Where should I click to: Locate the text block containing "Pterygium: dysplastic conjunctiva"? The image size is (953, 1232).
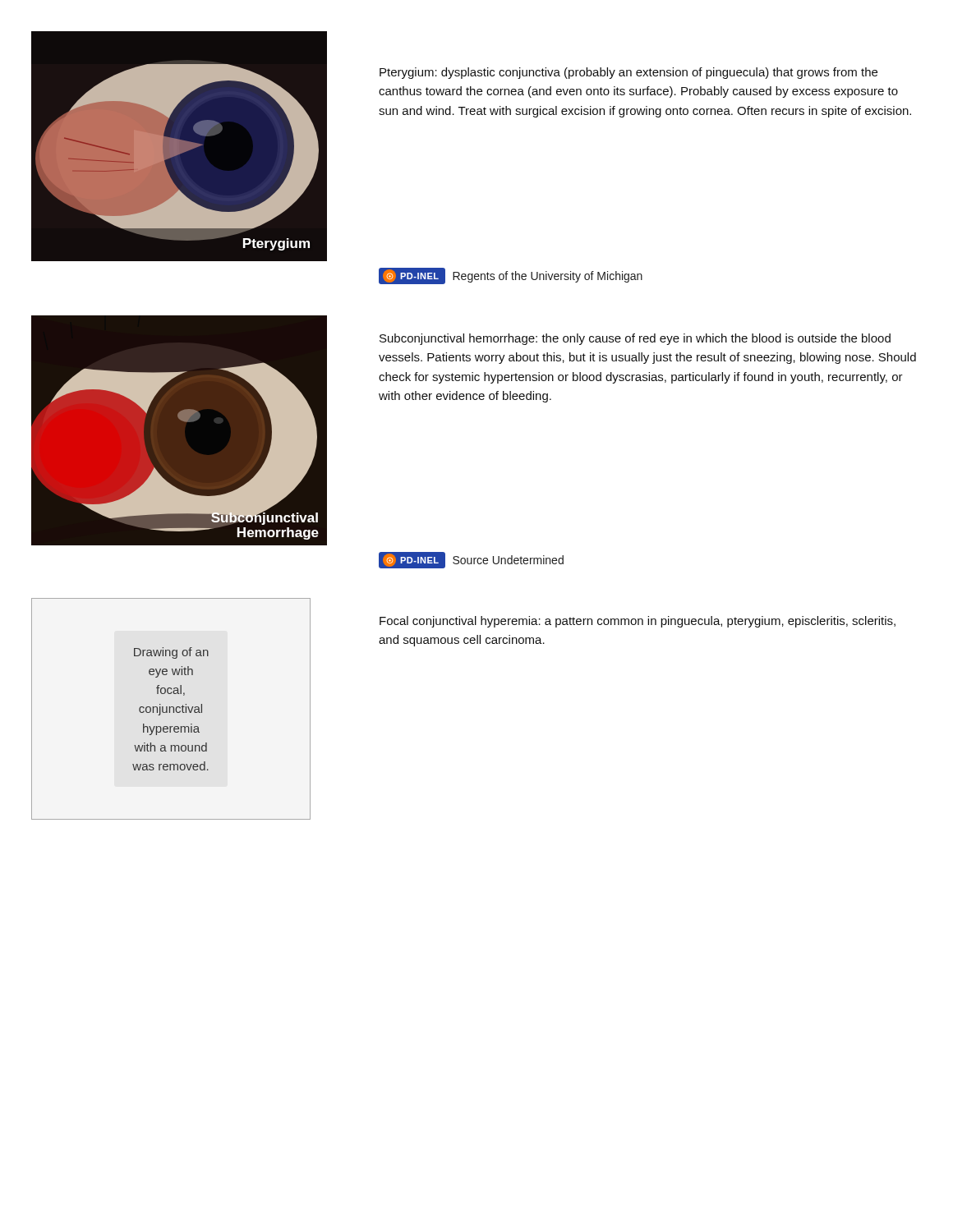pos(649,91)
